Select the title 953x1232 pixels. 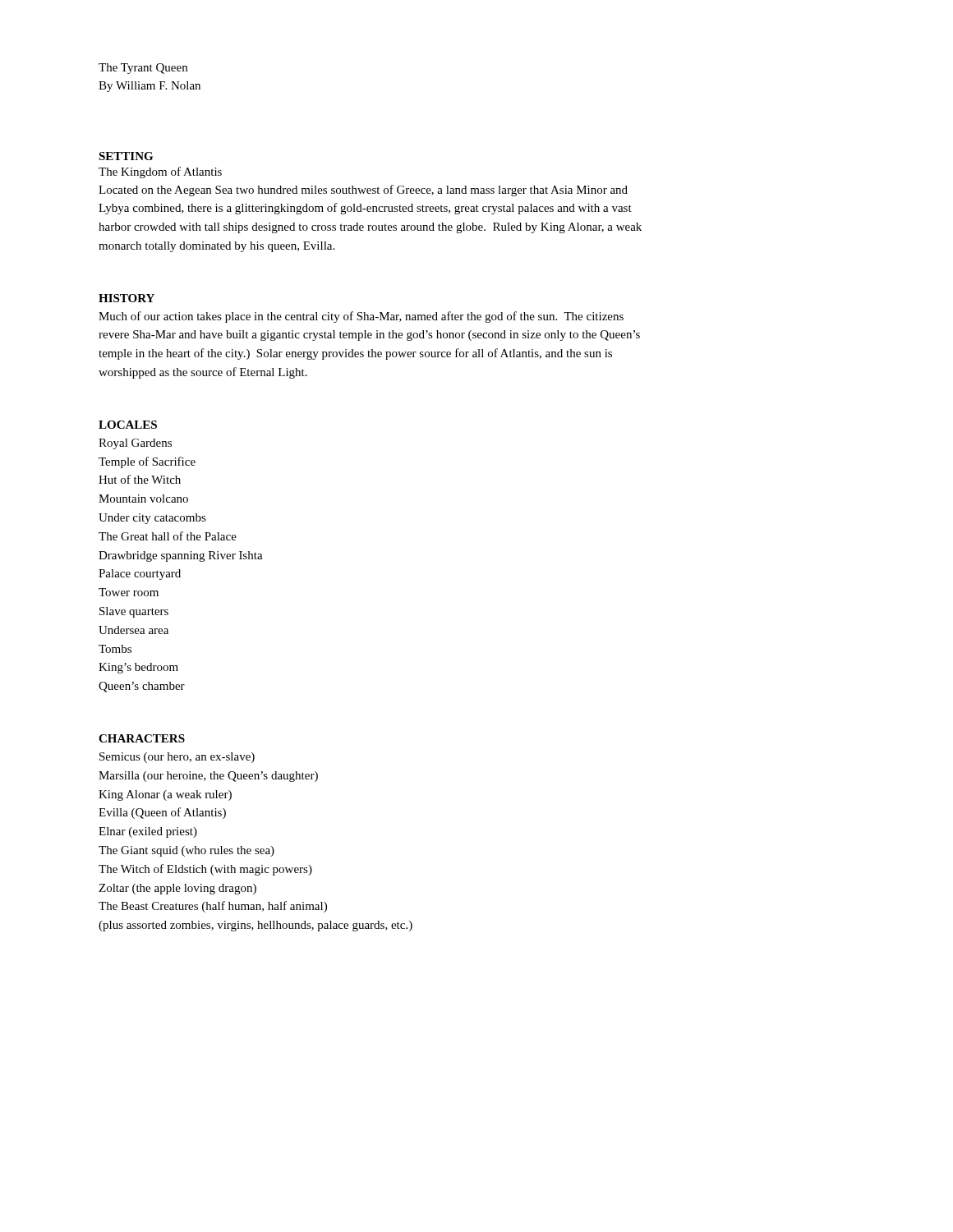pos(150,76)
